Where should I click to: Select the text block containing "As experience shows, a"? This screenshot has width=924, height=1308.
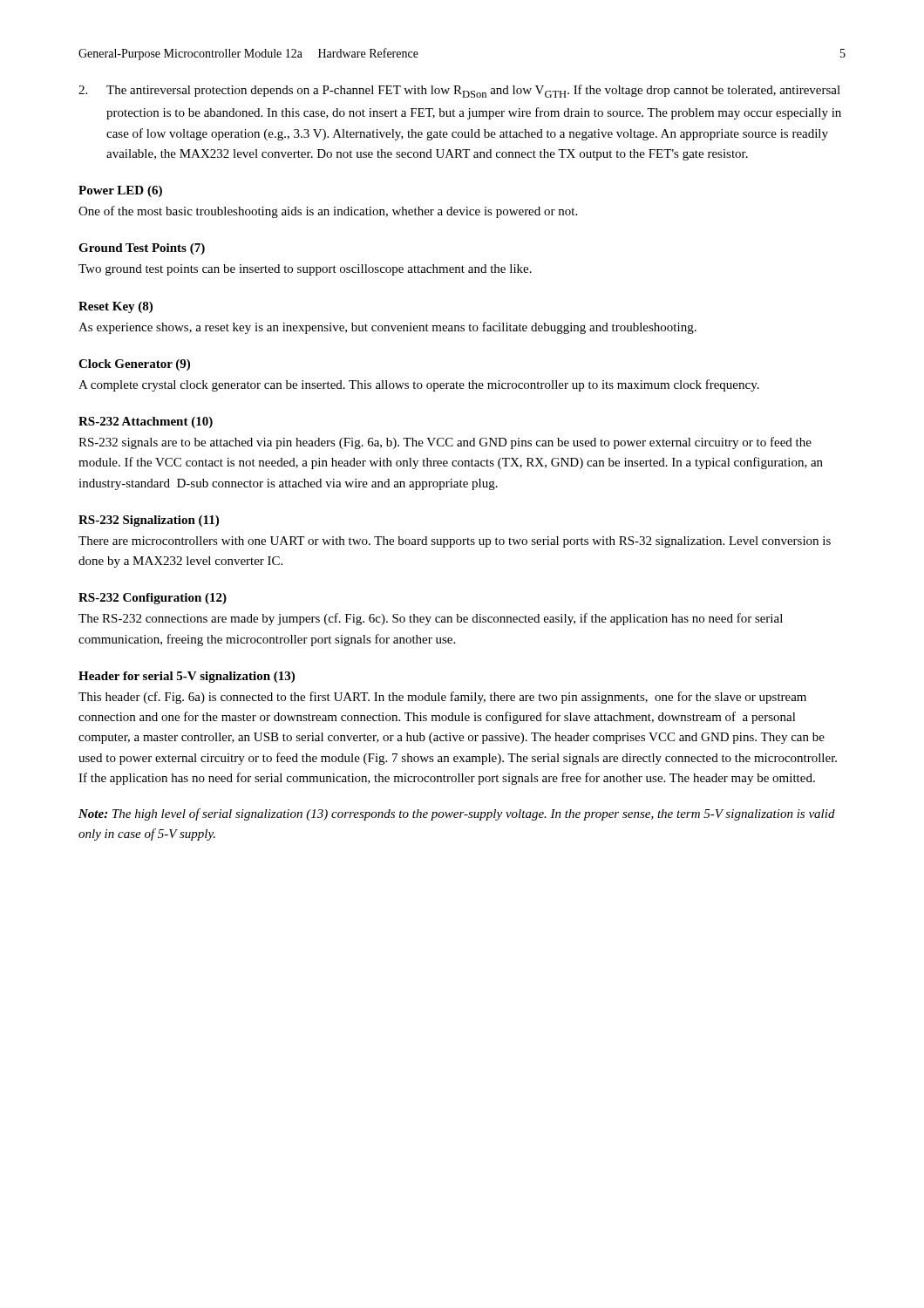click(388, 327)
